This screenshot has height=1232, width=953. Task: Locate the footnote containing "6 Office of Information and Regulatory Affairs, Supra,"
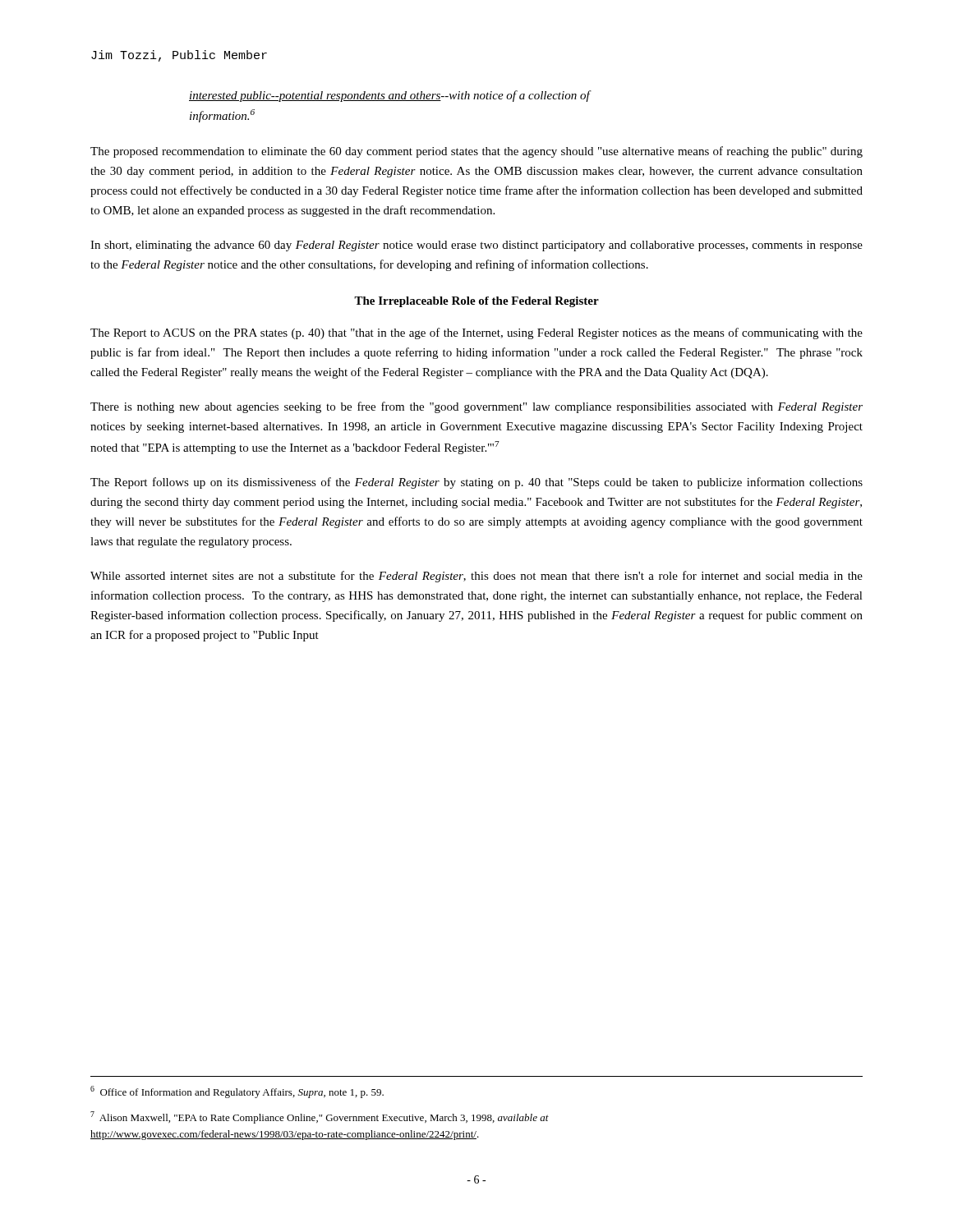click(x=237, y=1091)
